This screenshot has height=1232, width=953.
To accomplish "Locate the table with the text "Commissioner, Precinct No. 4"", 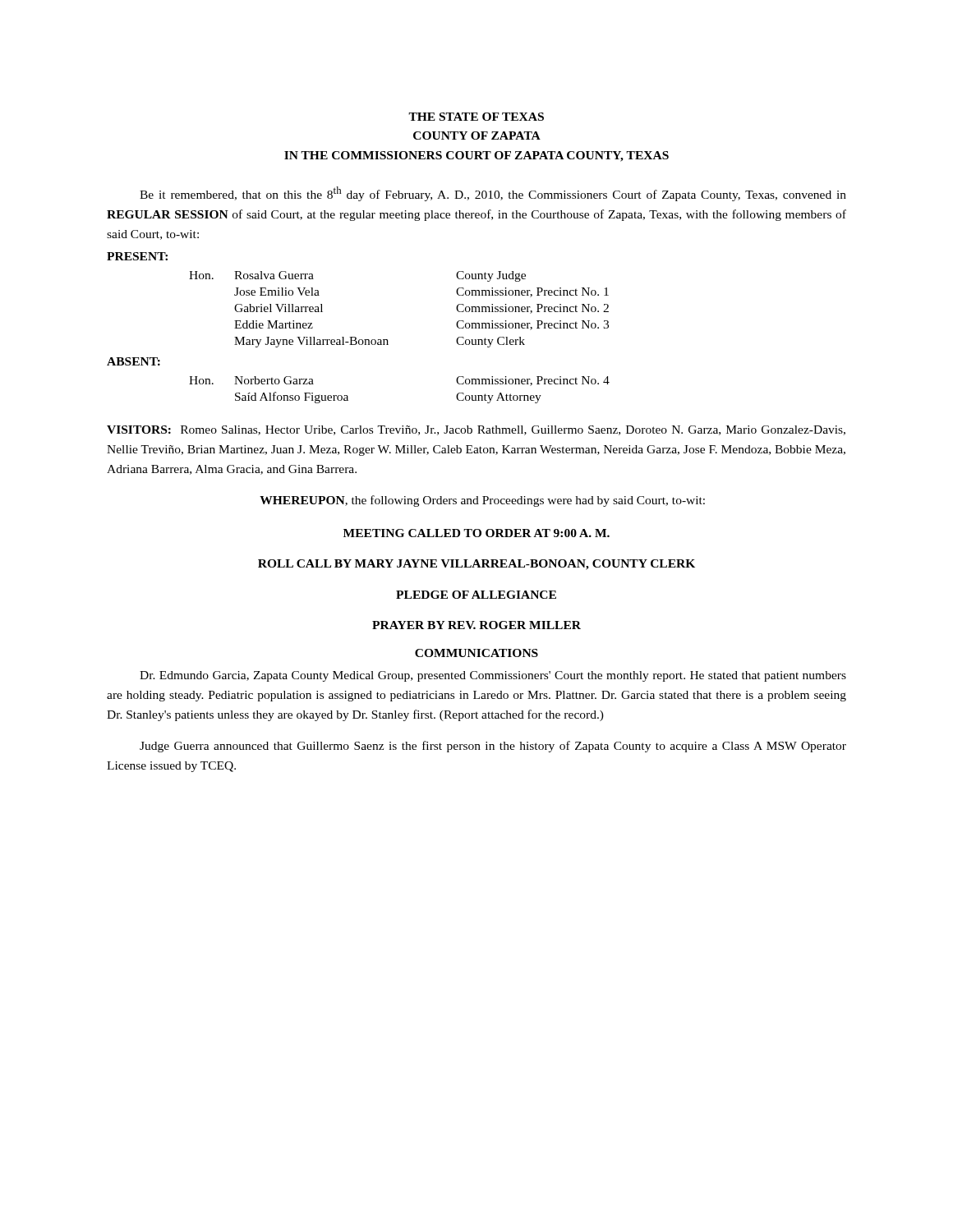I will (x=497, y=388).
